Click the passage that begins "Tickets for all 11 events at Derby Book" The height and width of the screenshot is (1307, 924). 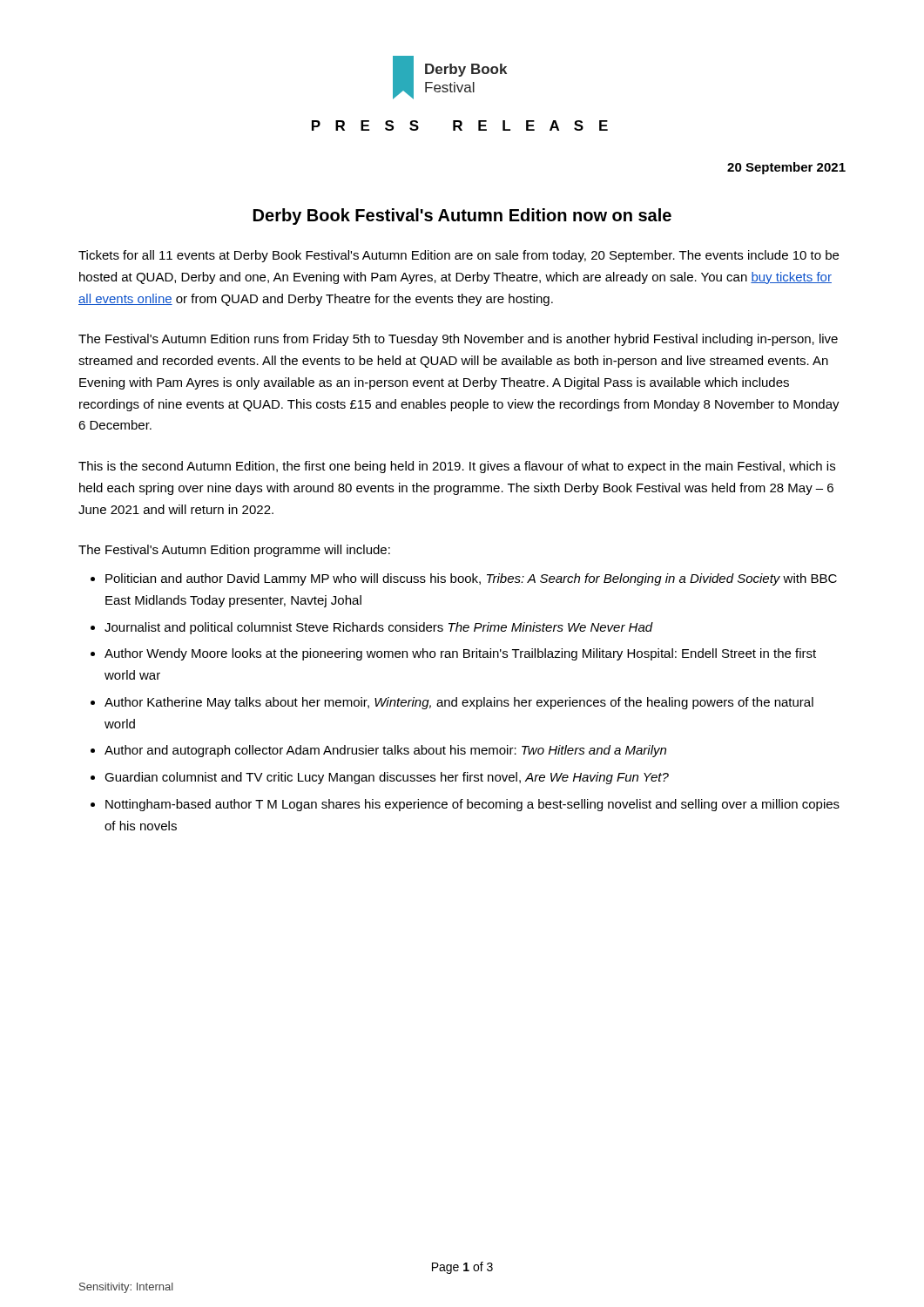pyautogui.click(x=459, y=276)
